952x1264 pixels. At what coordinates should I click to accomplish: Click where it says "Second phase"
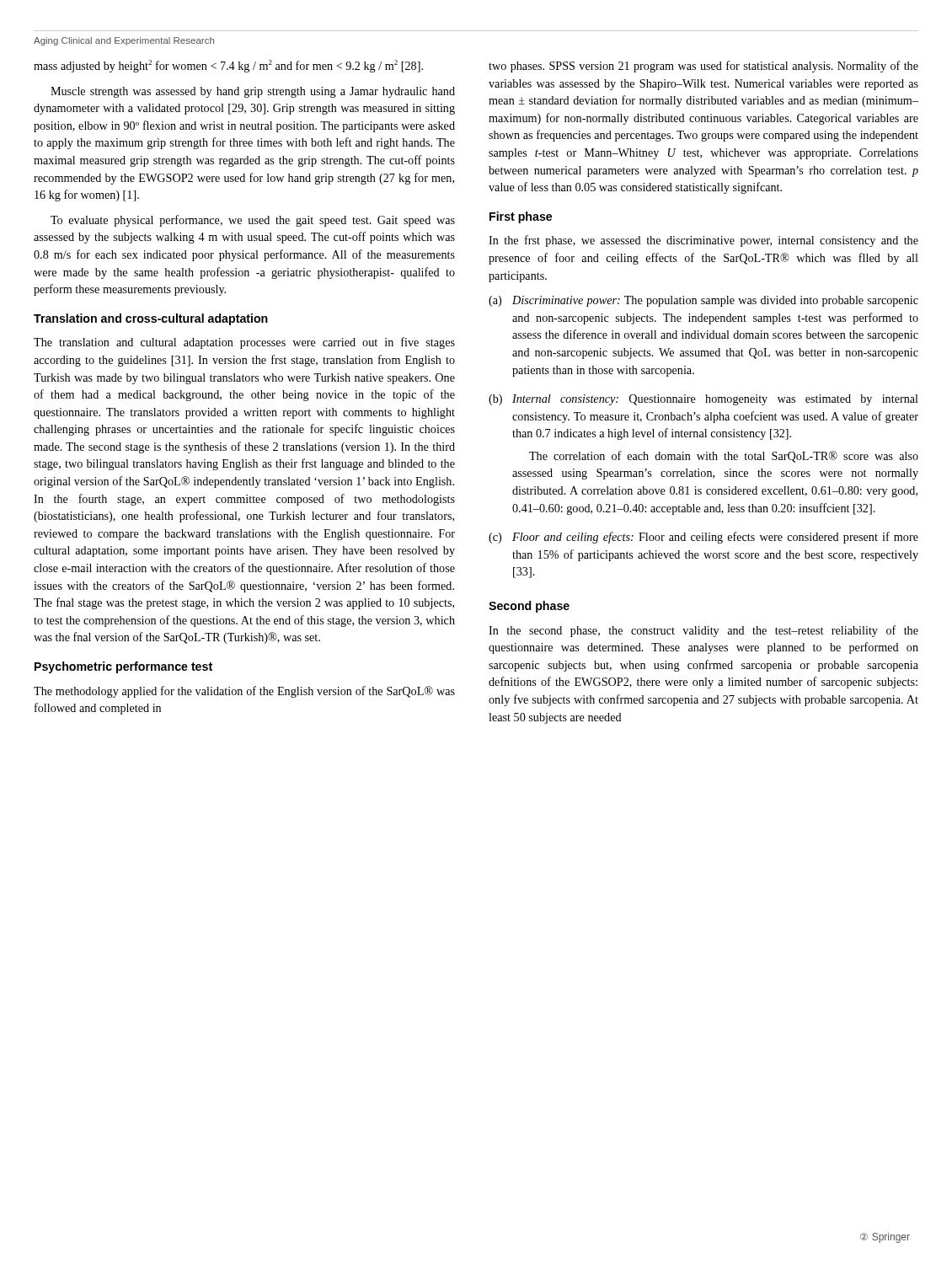529,606
